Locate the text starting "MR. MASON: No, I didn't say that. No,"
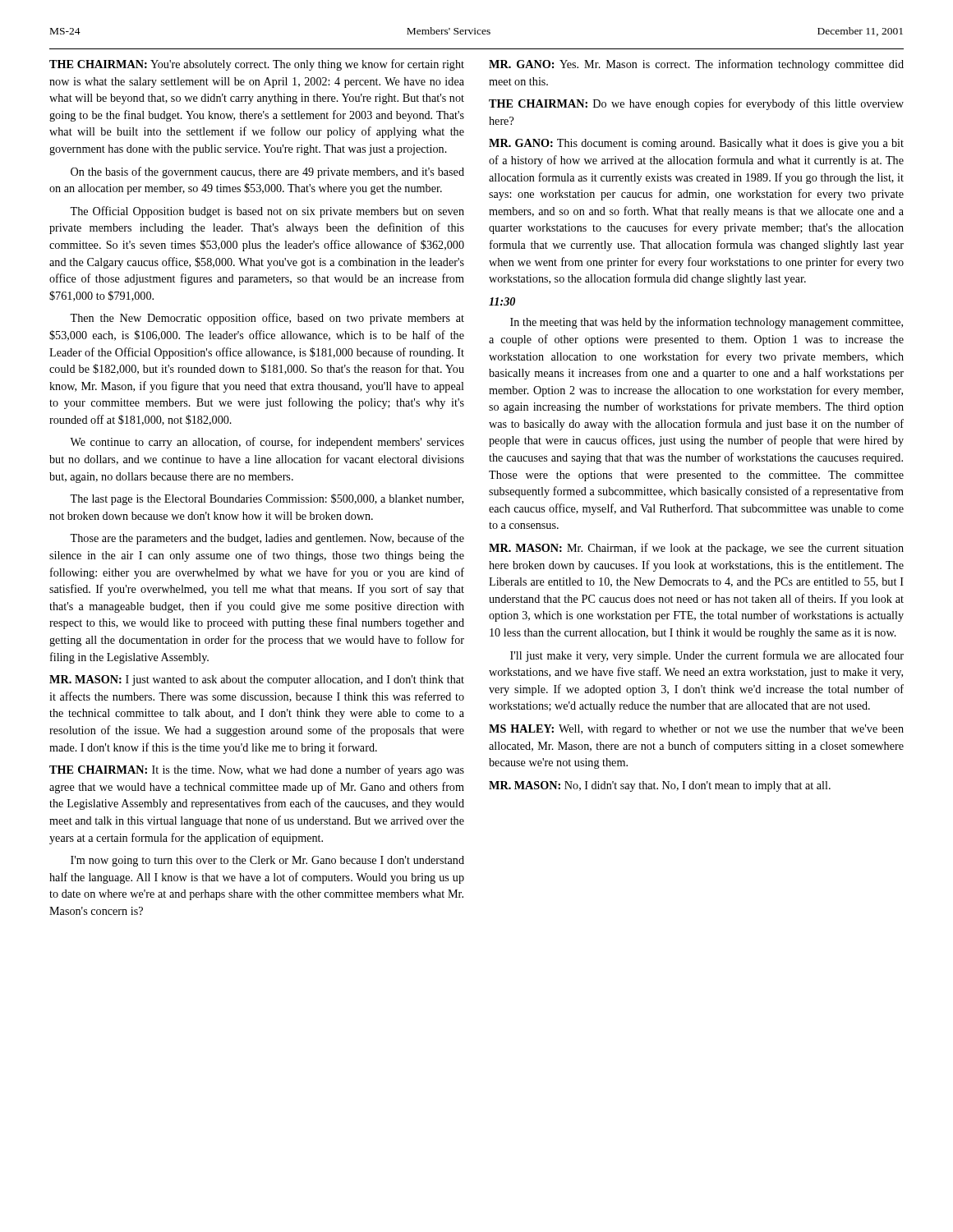The height and width of the screenshot is (1232, 953). [x=696, y=785]
